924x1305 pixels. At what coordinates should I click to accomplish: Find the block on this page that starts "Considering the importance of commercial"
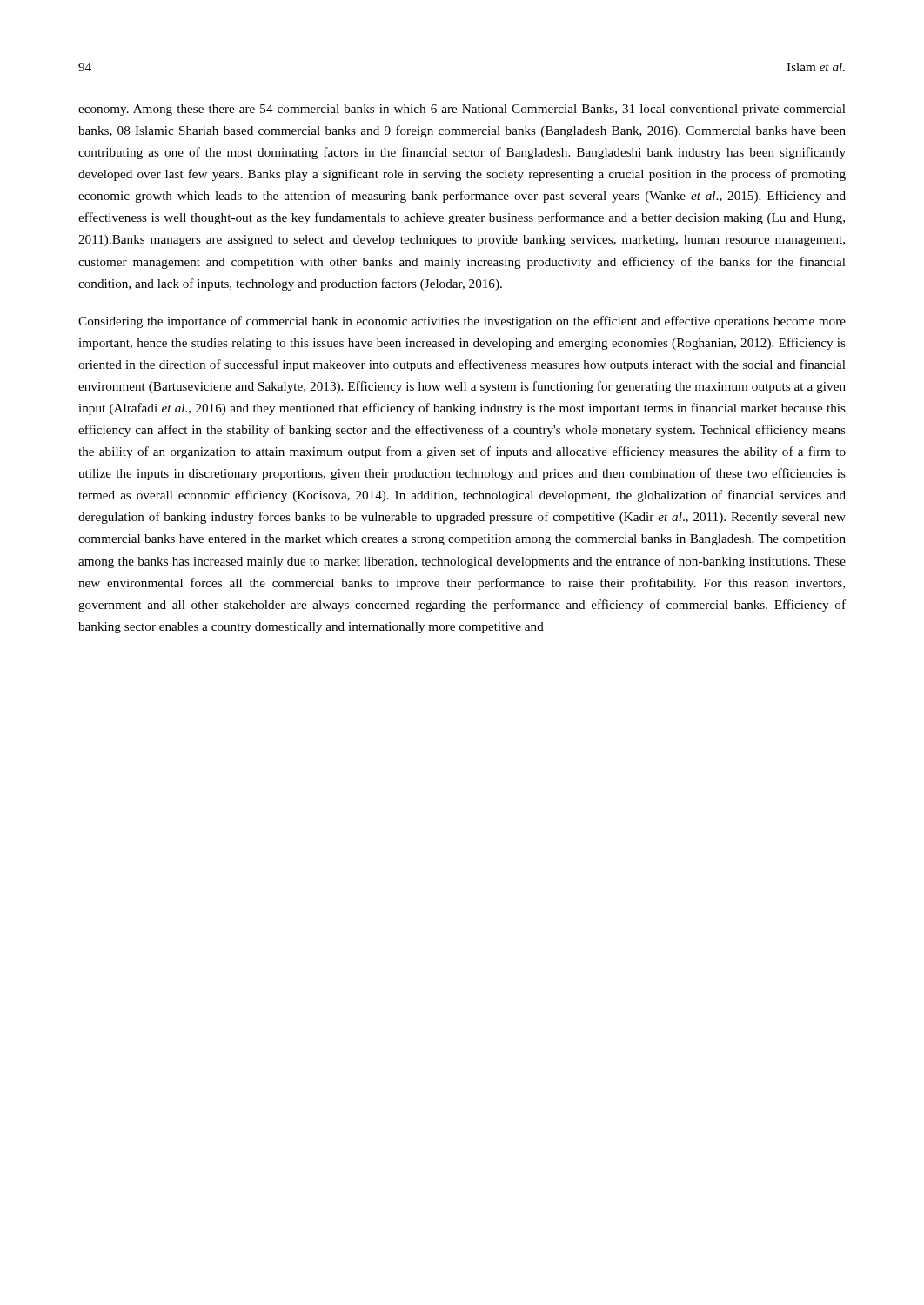click(462, 473)
